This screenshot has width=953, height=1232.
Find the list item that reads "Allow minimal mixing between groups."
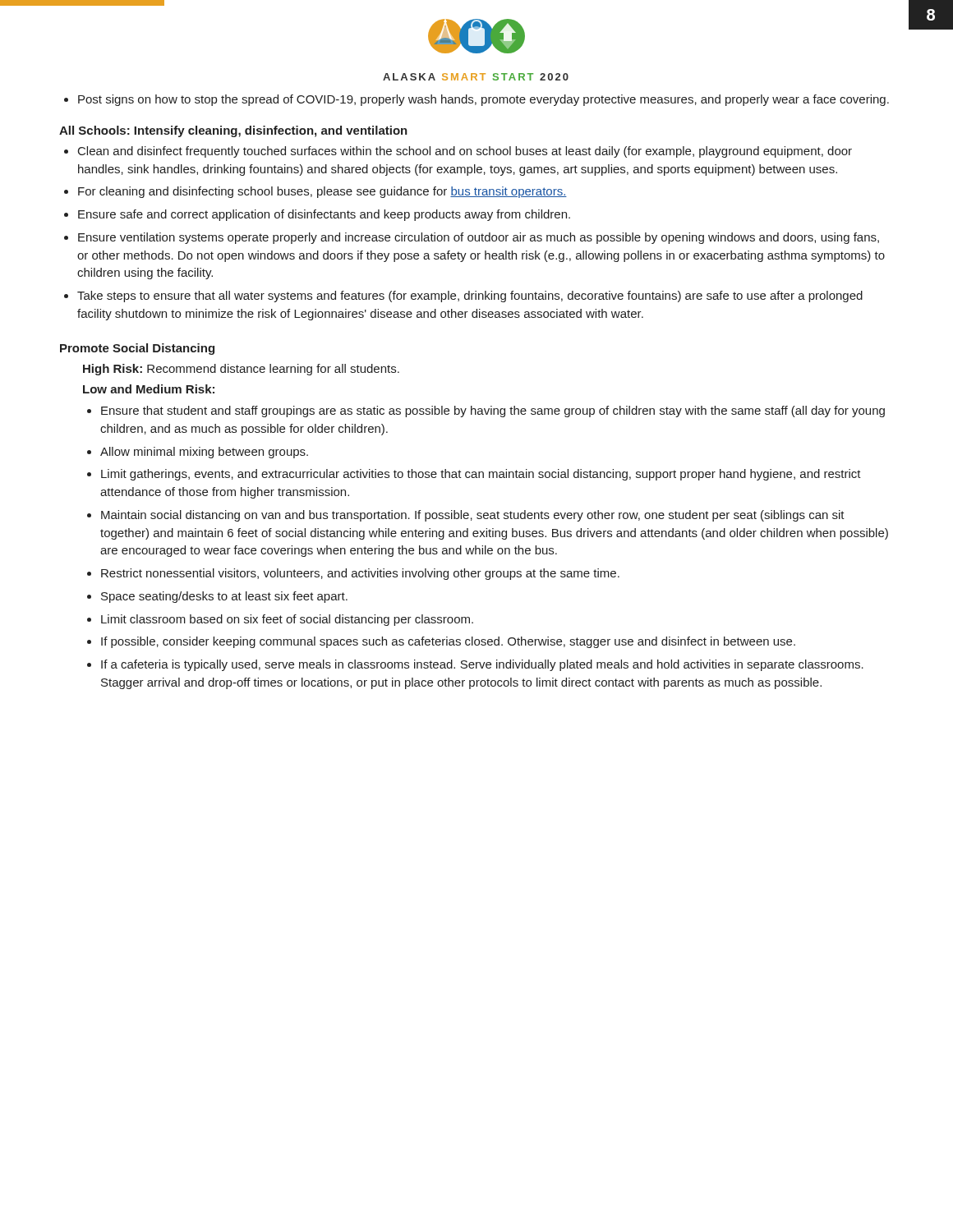(198, 453)
